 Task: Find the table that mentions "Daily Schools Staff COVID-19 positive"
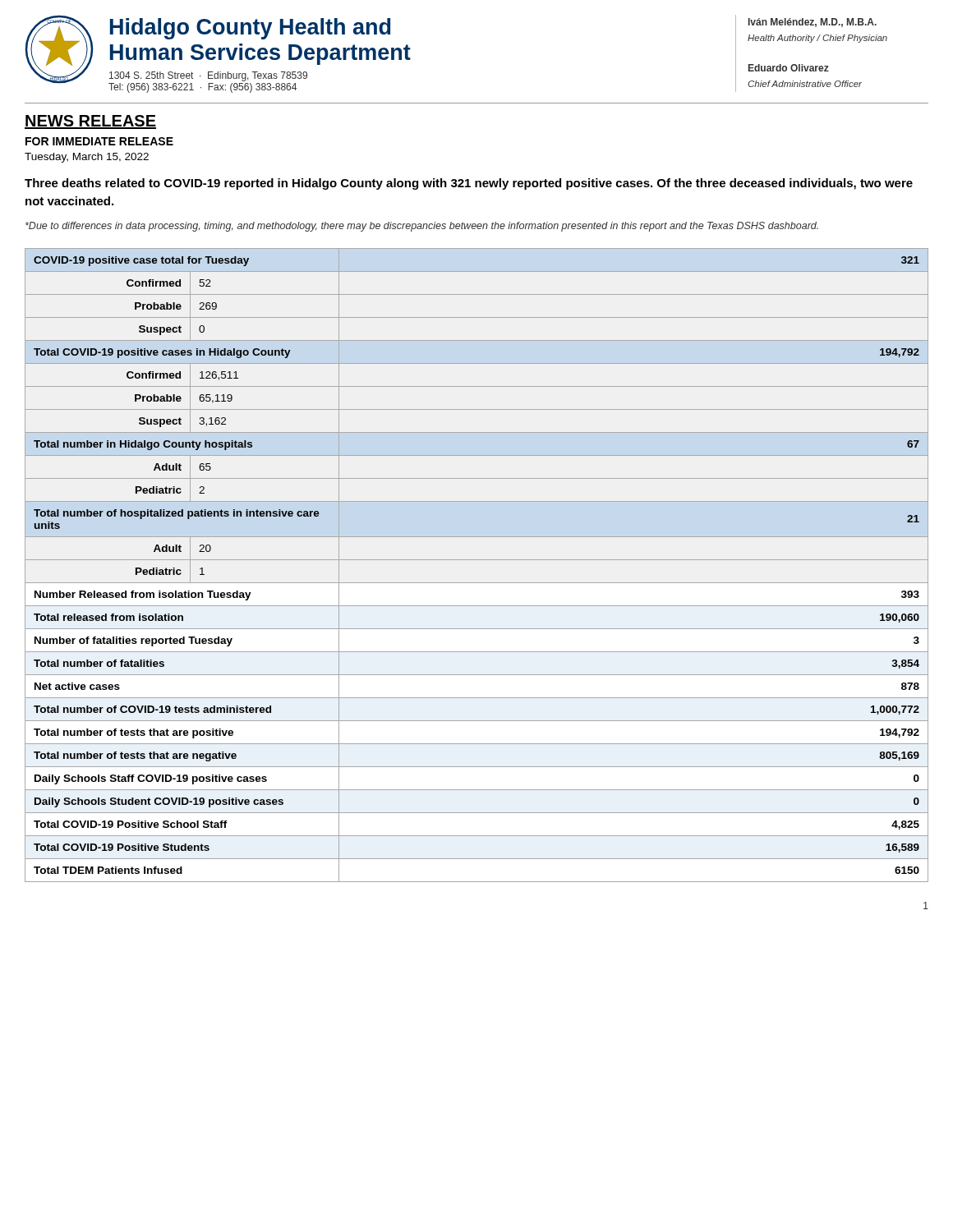[476, 565]
